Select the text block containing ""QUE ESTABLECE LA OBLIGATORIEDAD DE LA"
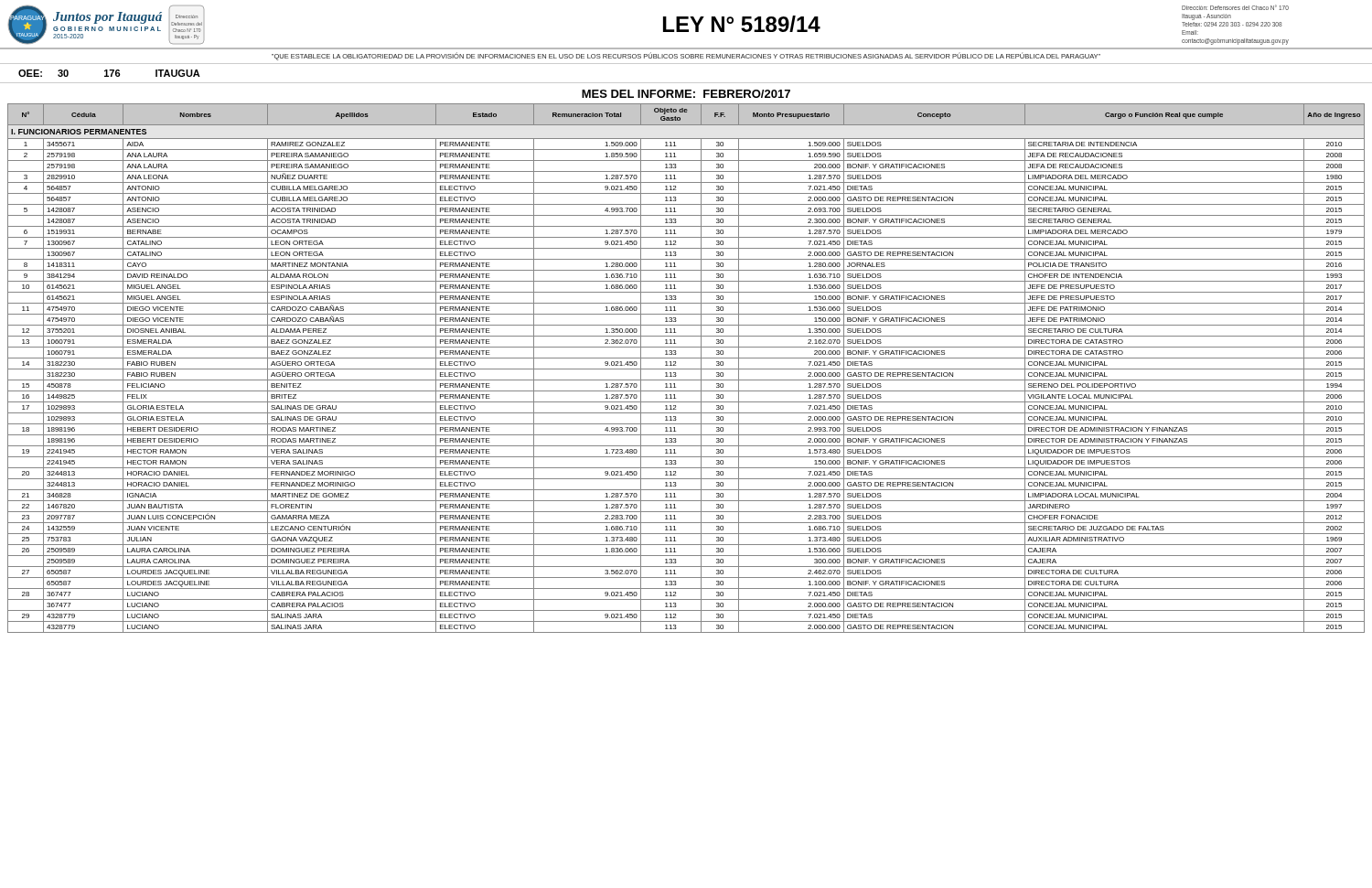 tap(686, 57)
